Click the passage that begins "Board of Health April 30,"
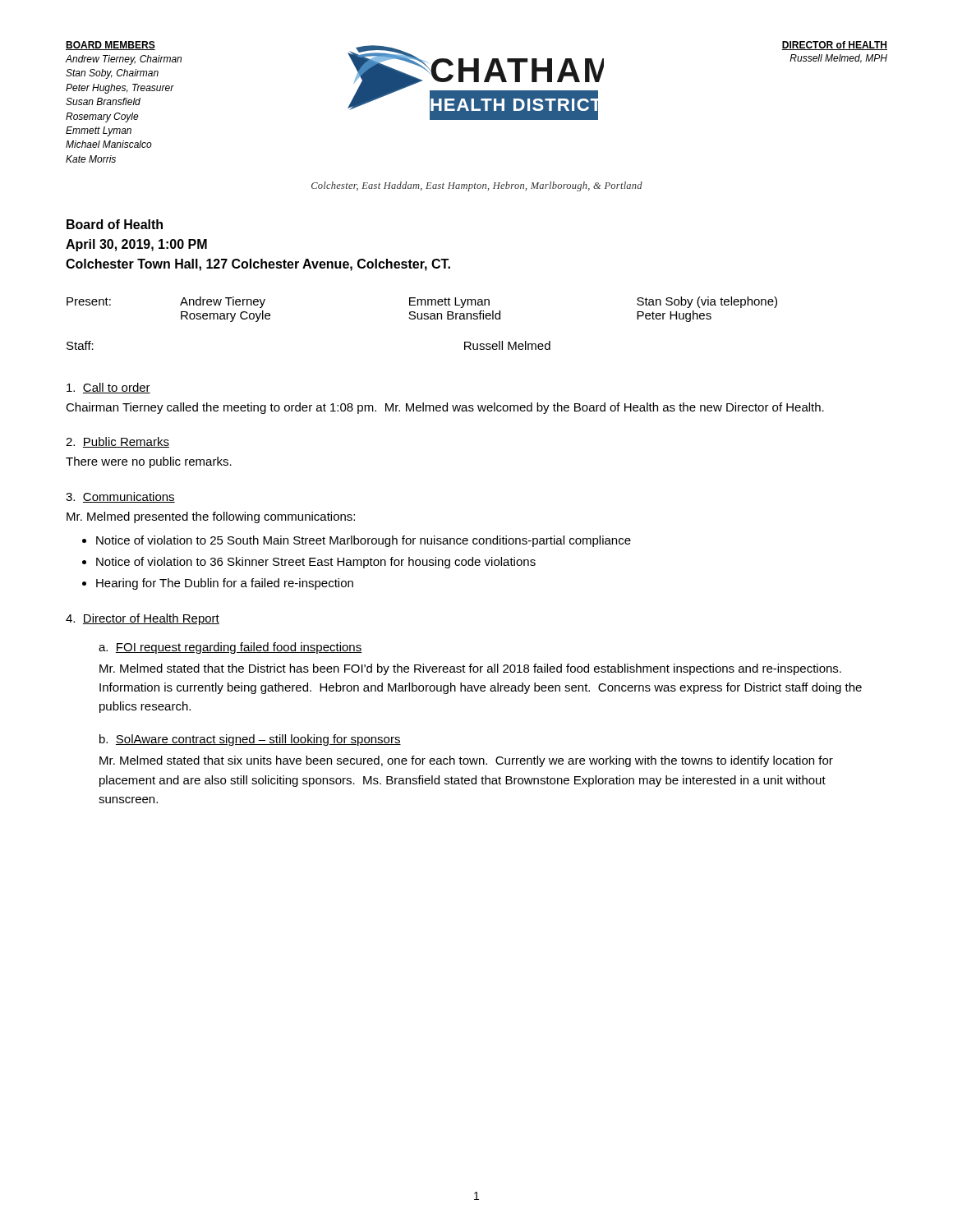Image resolution: width=953 pixels, height=1232 pixels. point(115,224)
